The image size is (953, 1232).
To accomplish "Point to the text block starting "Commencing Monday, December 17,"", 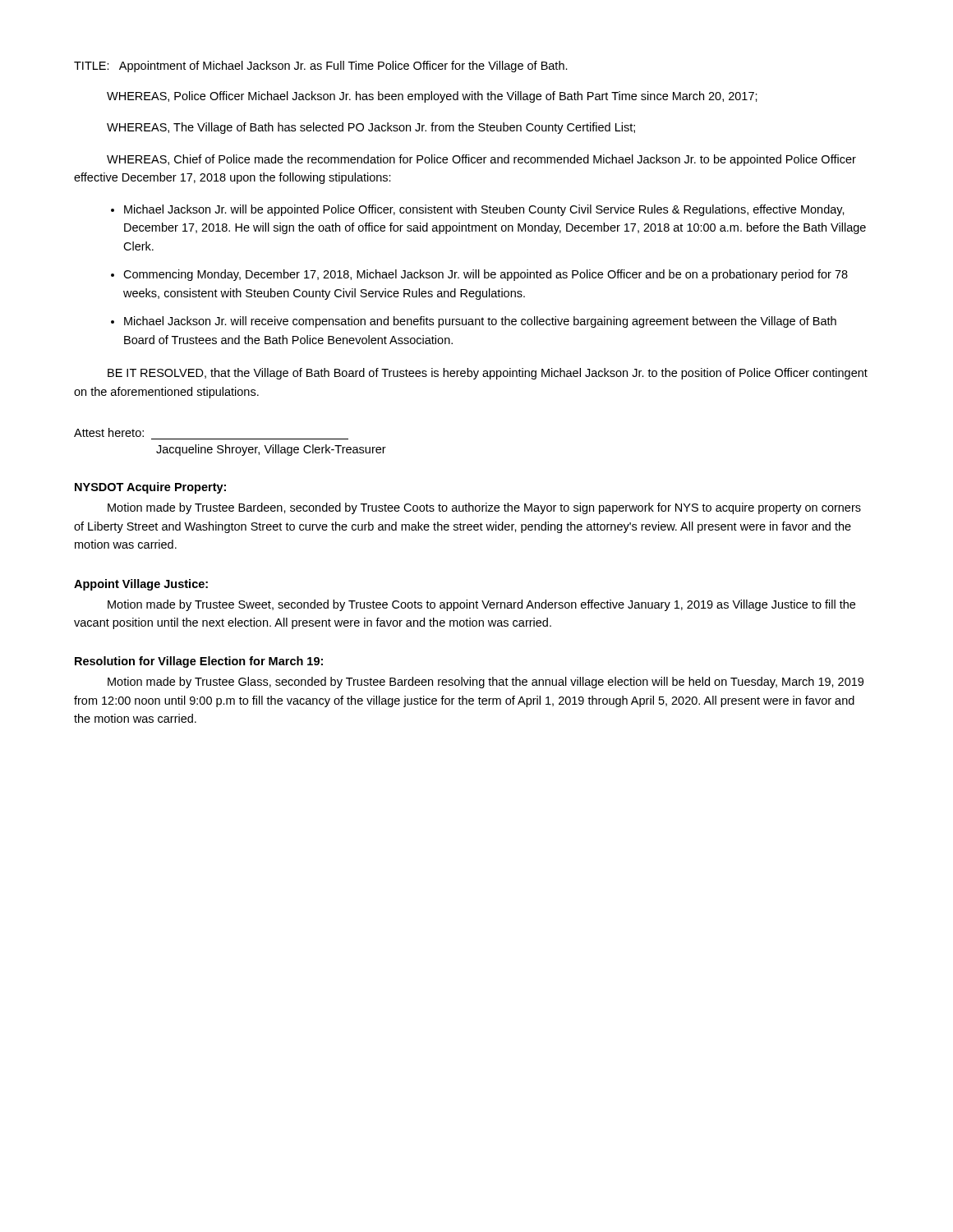I will click(x=486, y=284).
